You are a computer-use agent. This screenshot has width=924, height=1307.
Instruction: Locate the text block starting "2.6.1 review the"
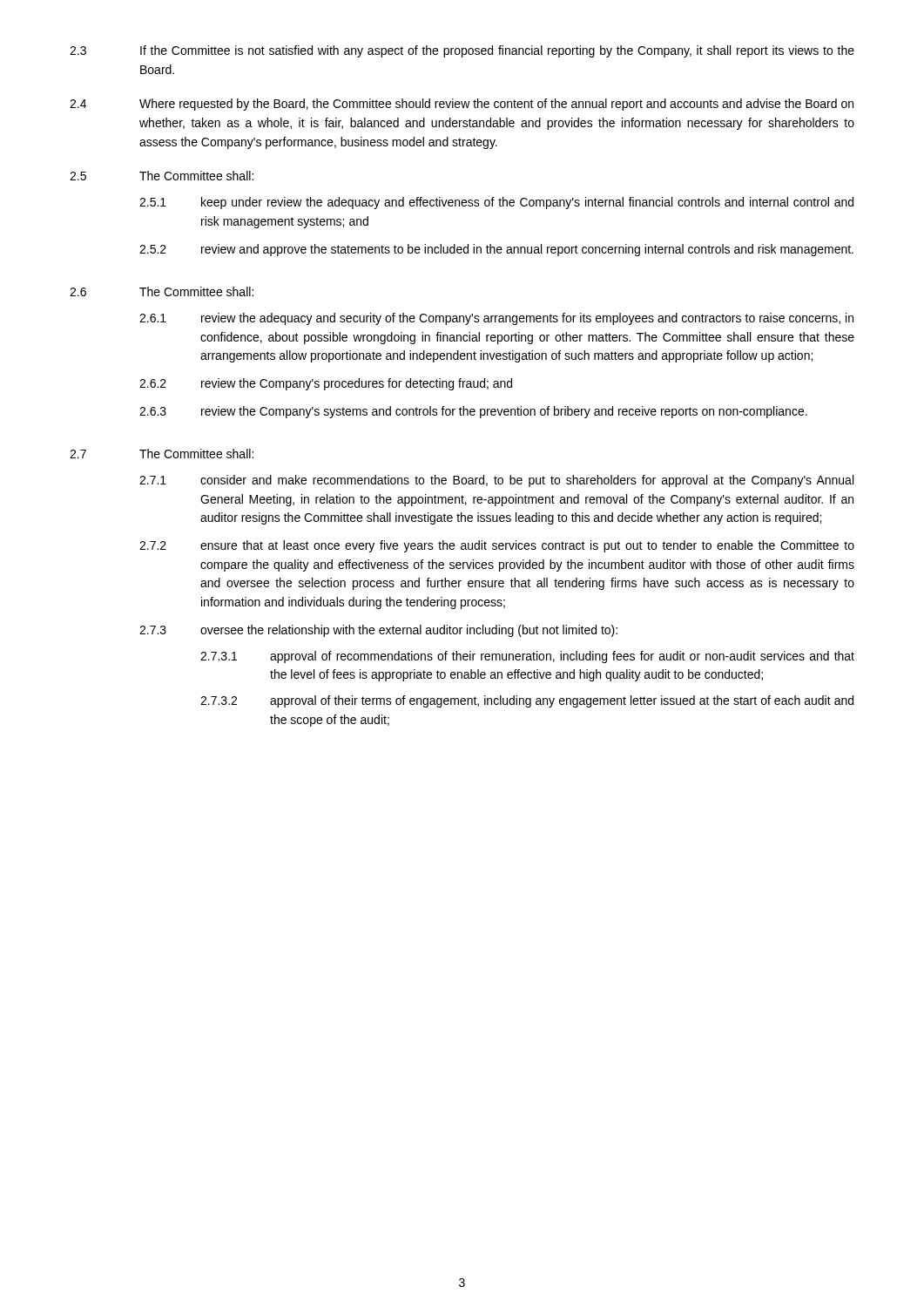click(497, 338)
